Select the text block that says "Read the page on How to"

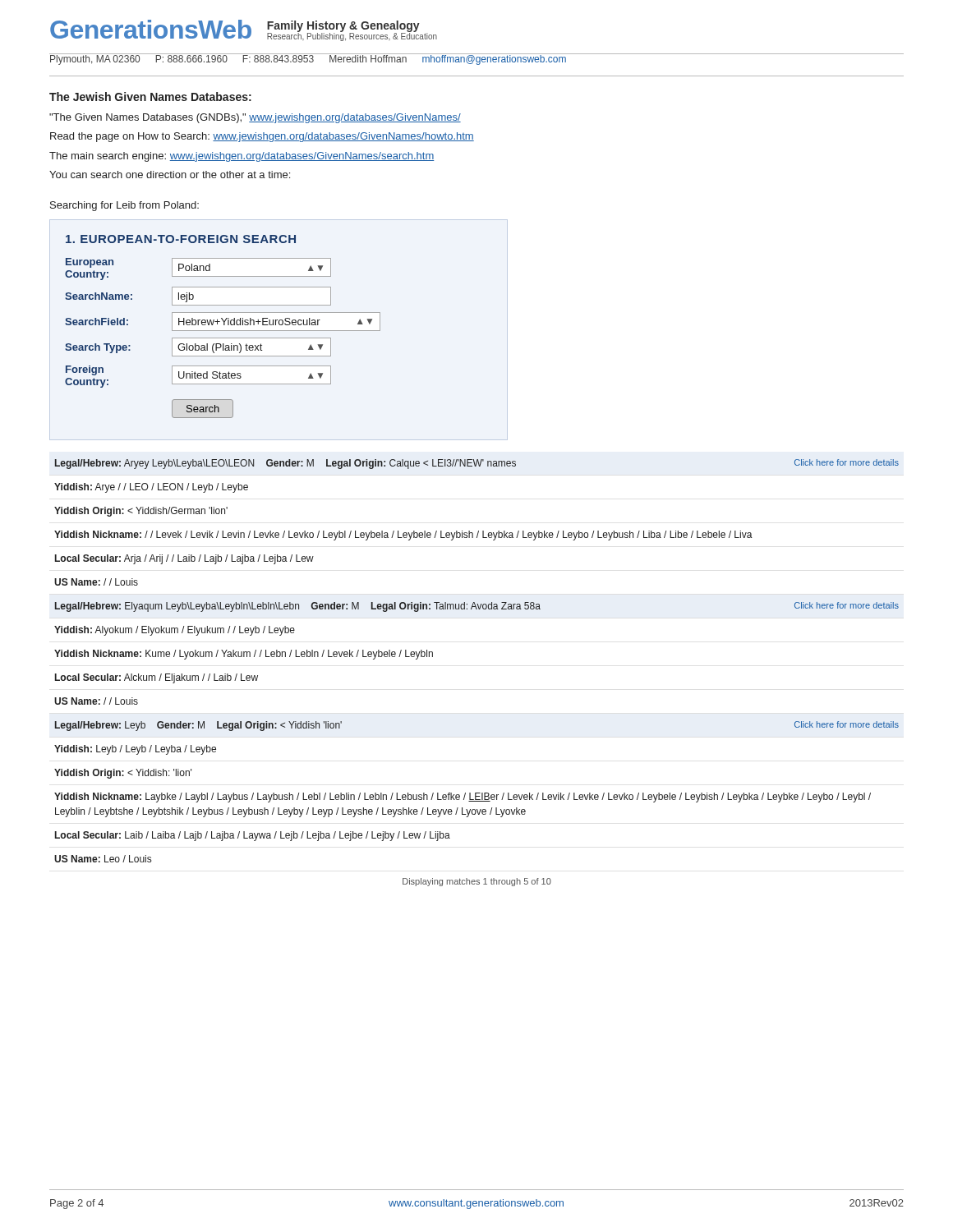(x=262, y=136)
